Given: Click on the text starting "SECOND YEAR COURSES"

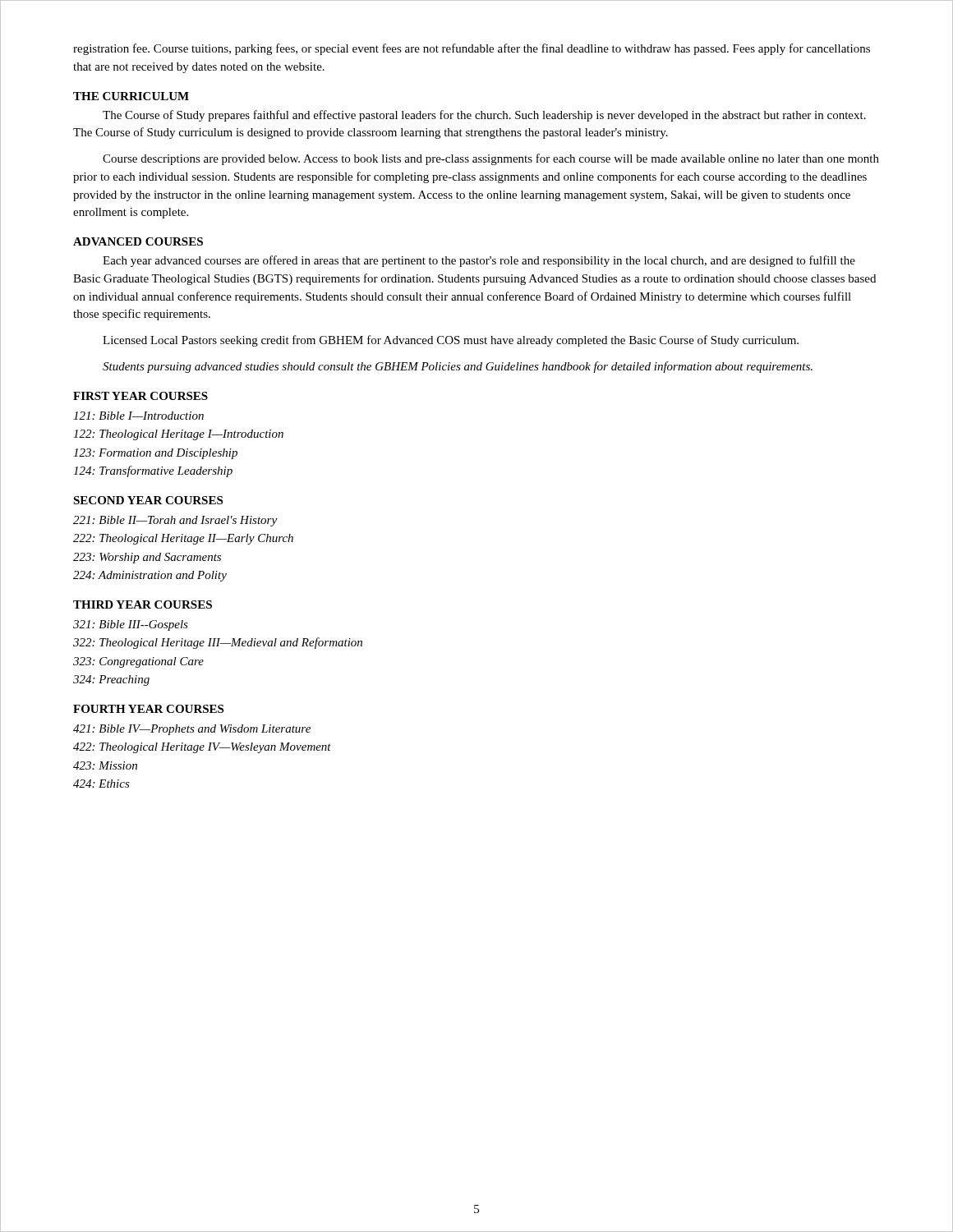Looking at the screenshot, I should (148, 500).
